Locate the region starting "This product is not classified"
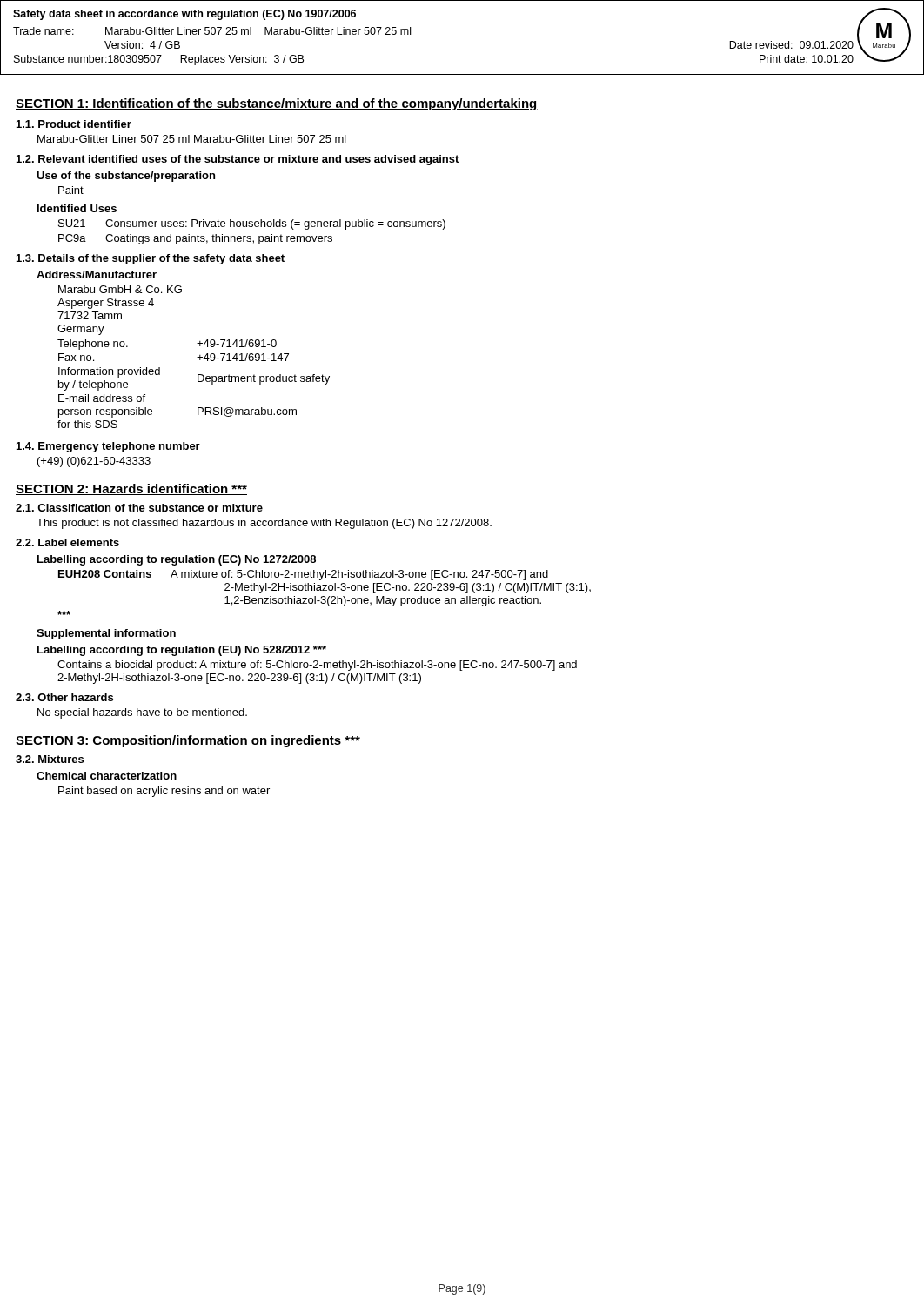 pyautogui.click(x=264, y=522)
